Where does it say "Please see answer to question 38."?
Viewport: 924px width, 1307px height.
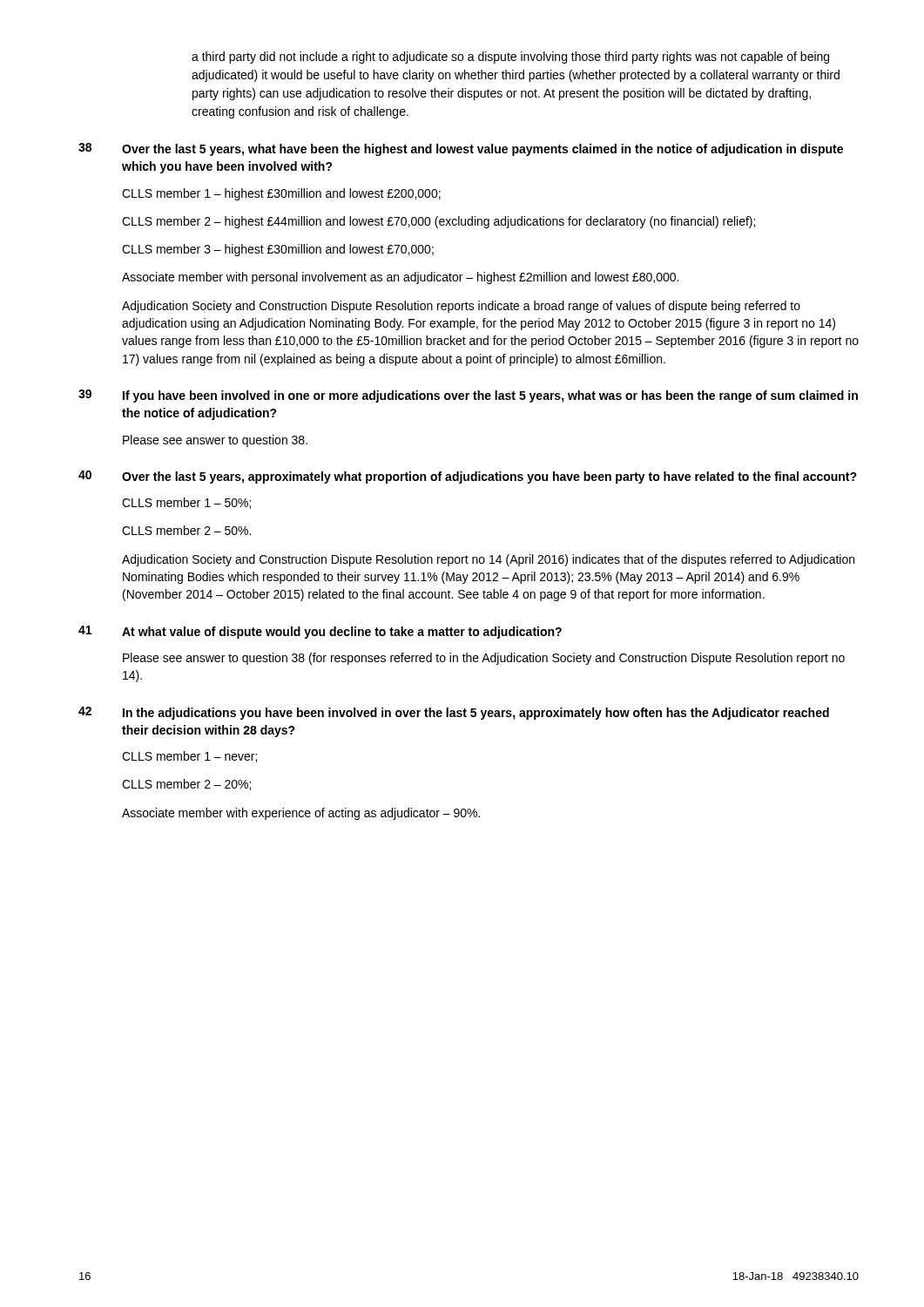click(215, 440)
